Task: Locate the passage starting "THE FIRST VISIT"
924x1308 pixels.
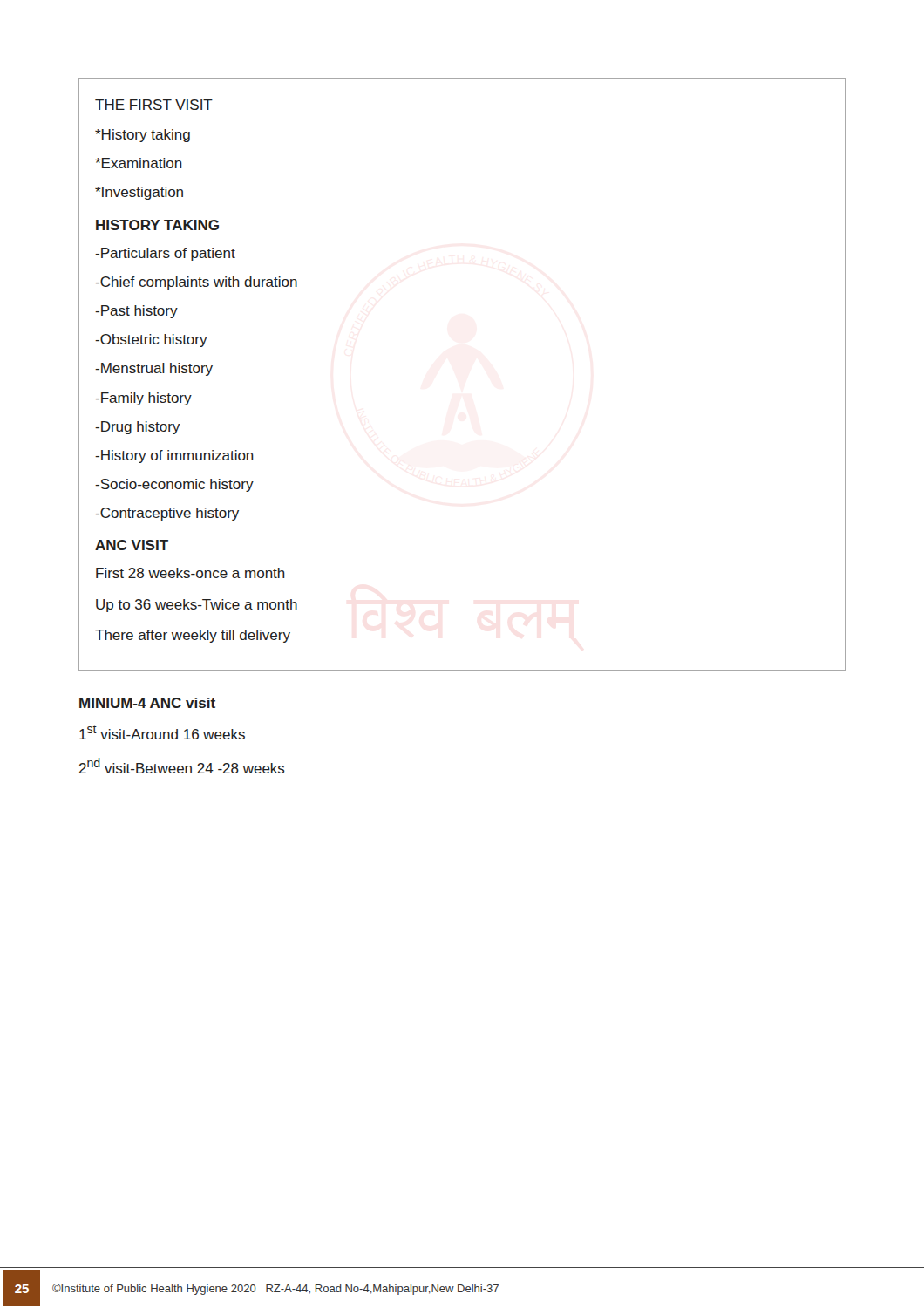Action: (154, 105)
